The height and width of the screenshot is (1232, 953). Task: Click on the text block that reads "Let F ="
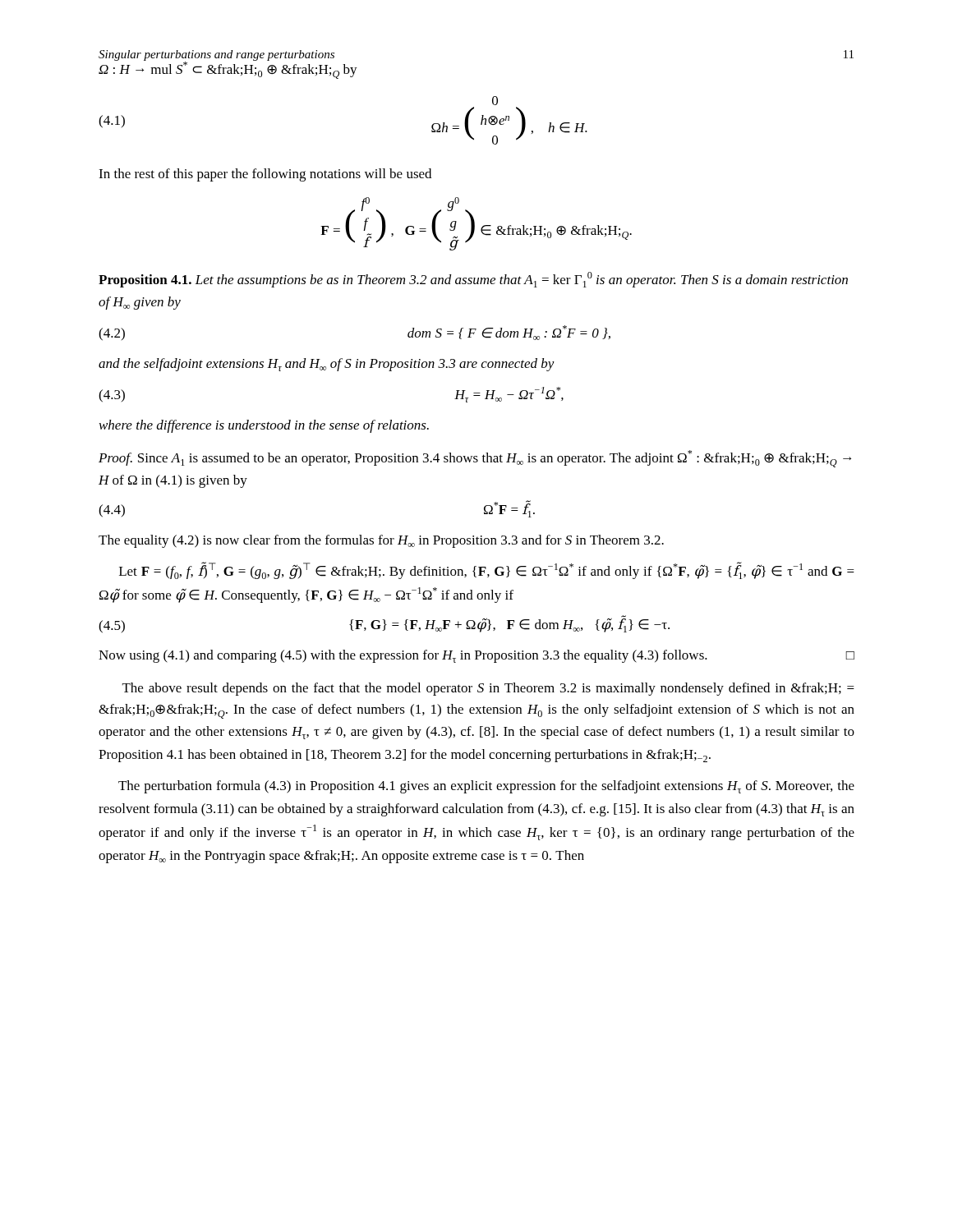(476, 583)
